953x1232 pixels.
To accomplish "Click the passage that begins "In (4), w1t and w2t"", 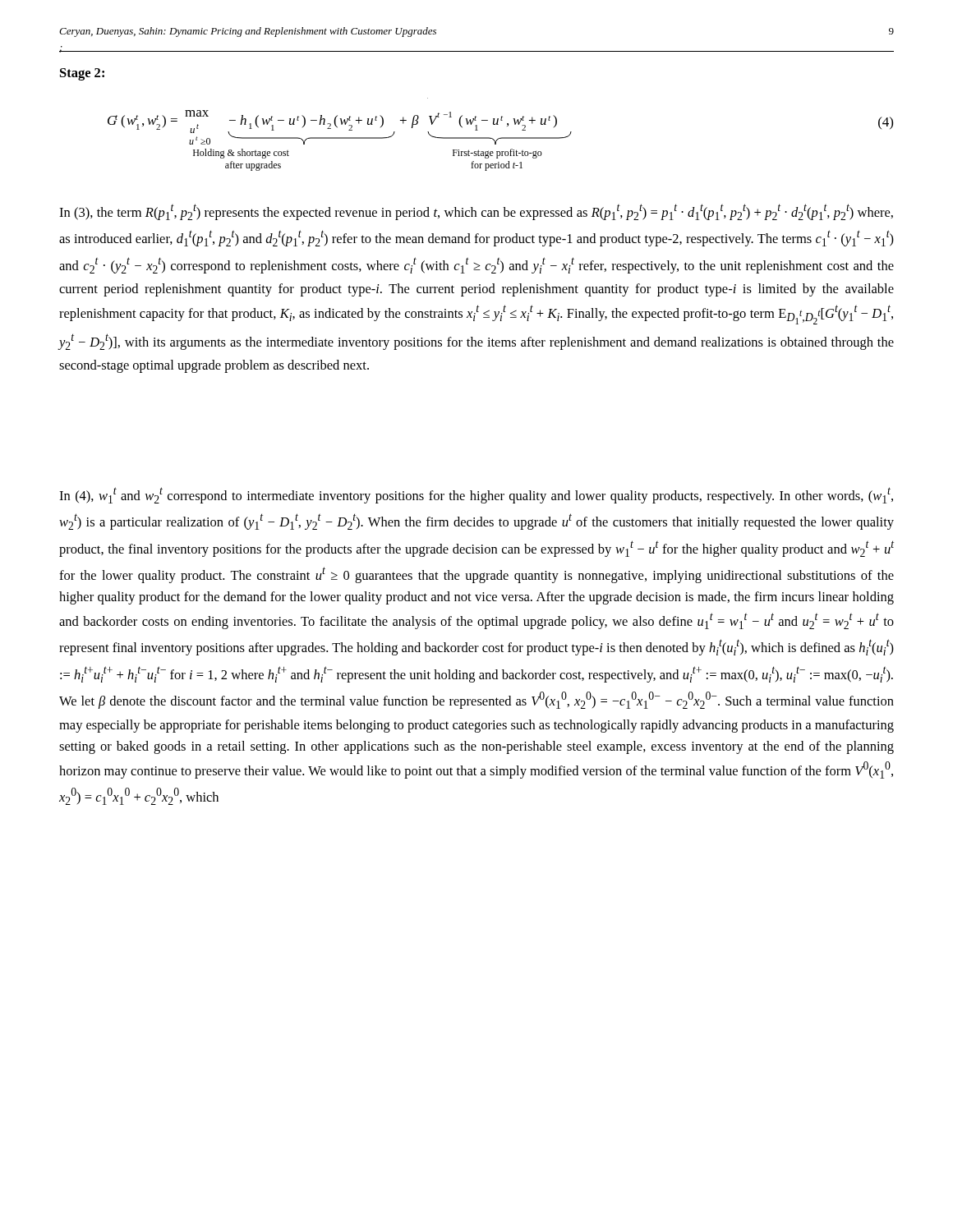I will pos(476,646).
